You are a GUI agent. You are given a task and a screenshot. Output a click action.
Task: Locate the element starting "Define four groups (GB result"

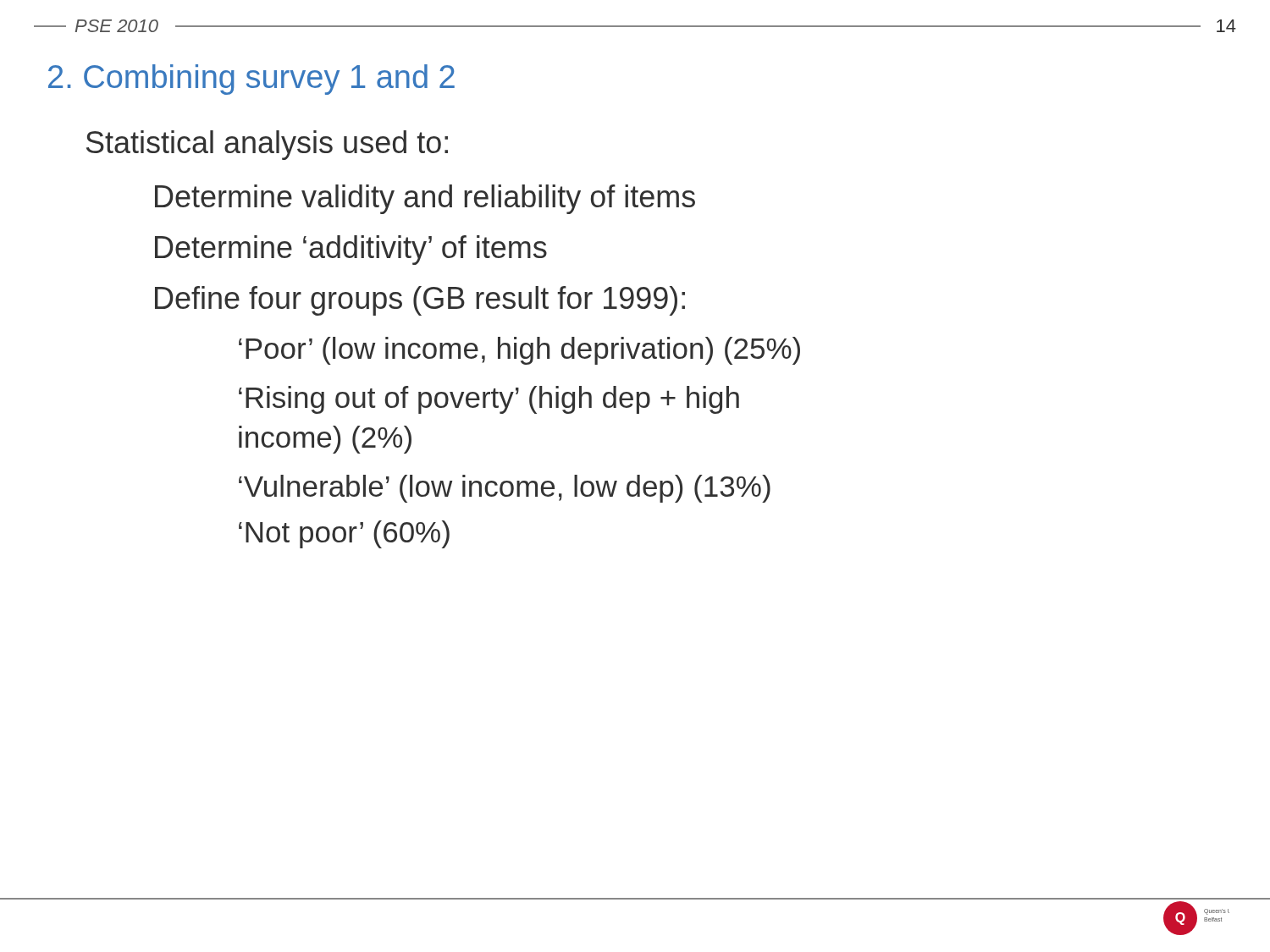pos(420,298)
